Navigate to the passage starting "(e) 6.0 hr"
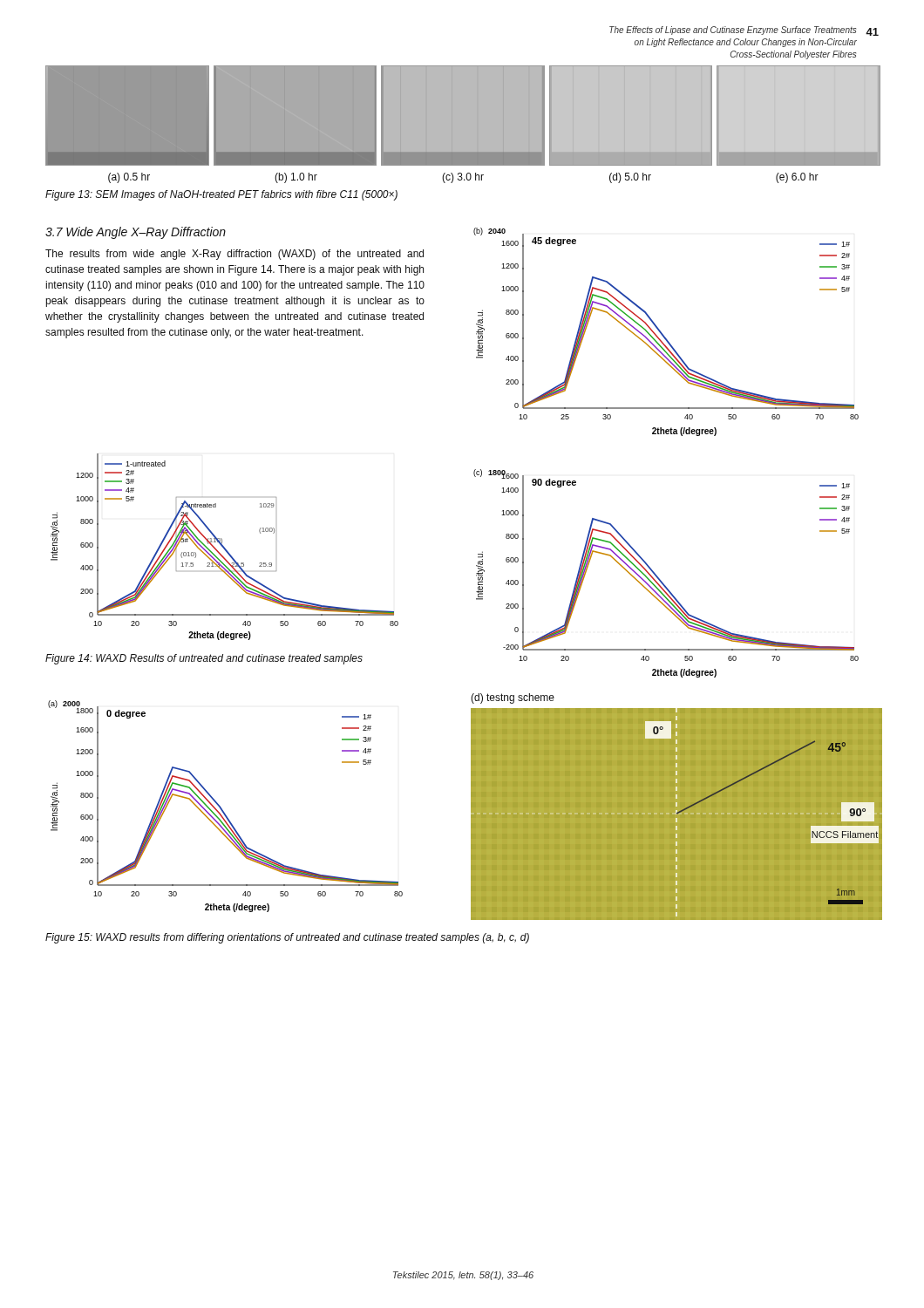Screen dimensions: 1308x924 (x=797, y=177)
